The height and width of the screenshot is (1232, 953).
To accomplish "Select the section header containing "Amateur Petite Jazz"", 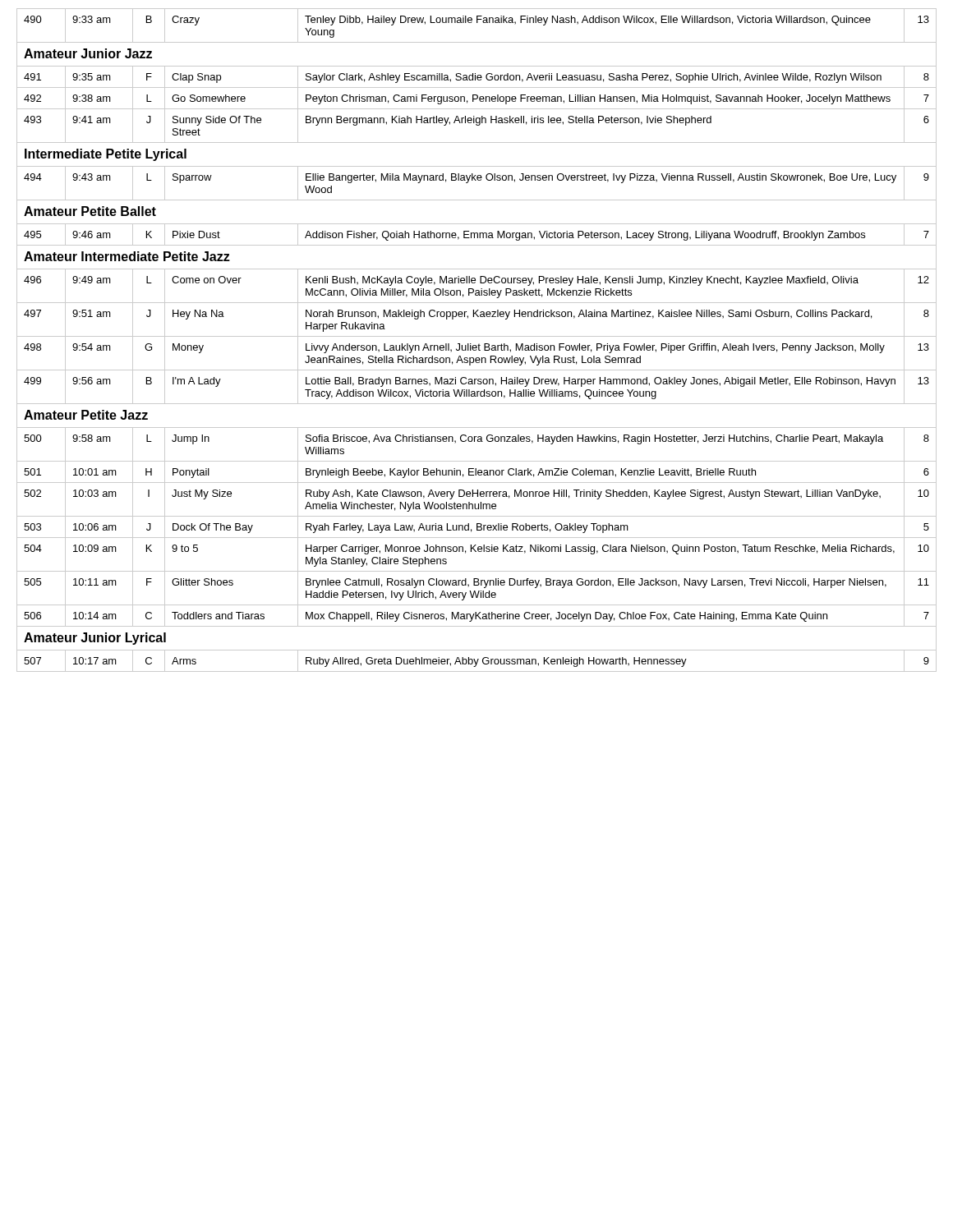I will pyautogui.click(x=86, y=415).
